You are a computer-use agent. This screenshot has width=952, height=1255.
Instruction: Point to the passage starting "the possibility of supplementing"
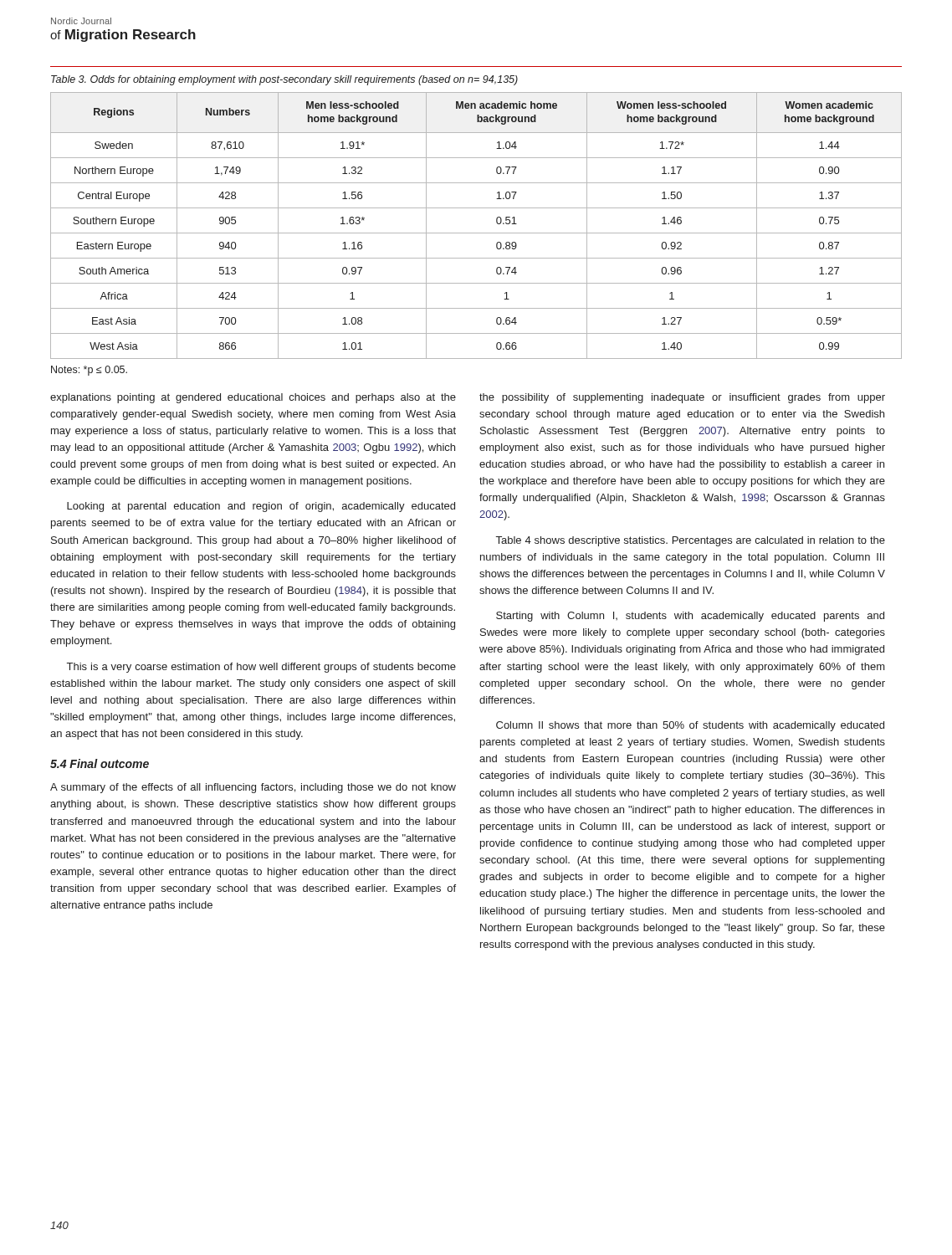pos(682,456)
